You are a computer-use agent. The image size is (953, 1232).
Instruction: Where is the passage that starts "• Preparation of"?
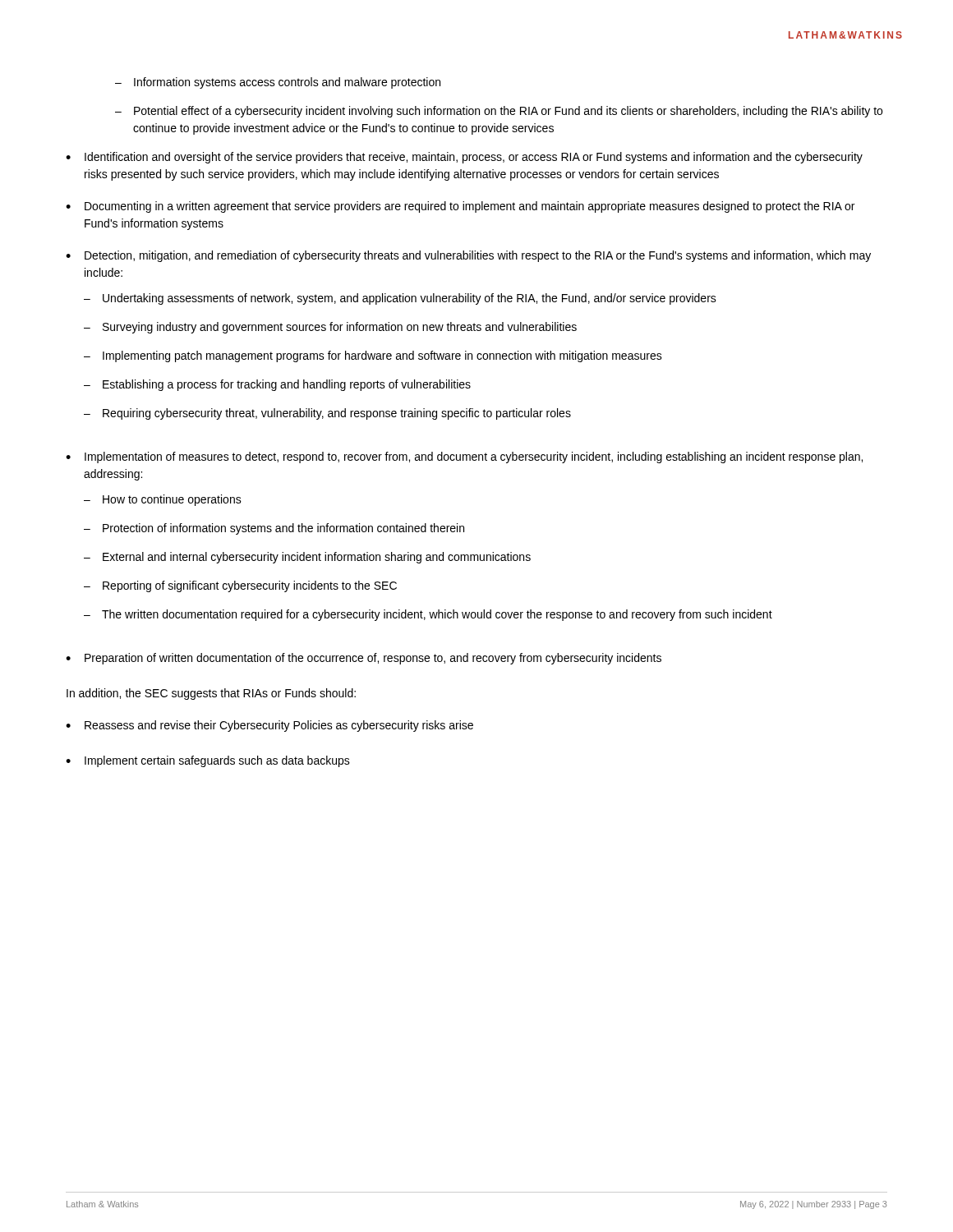click(x=476, y=660)
